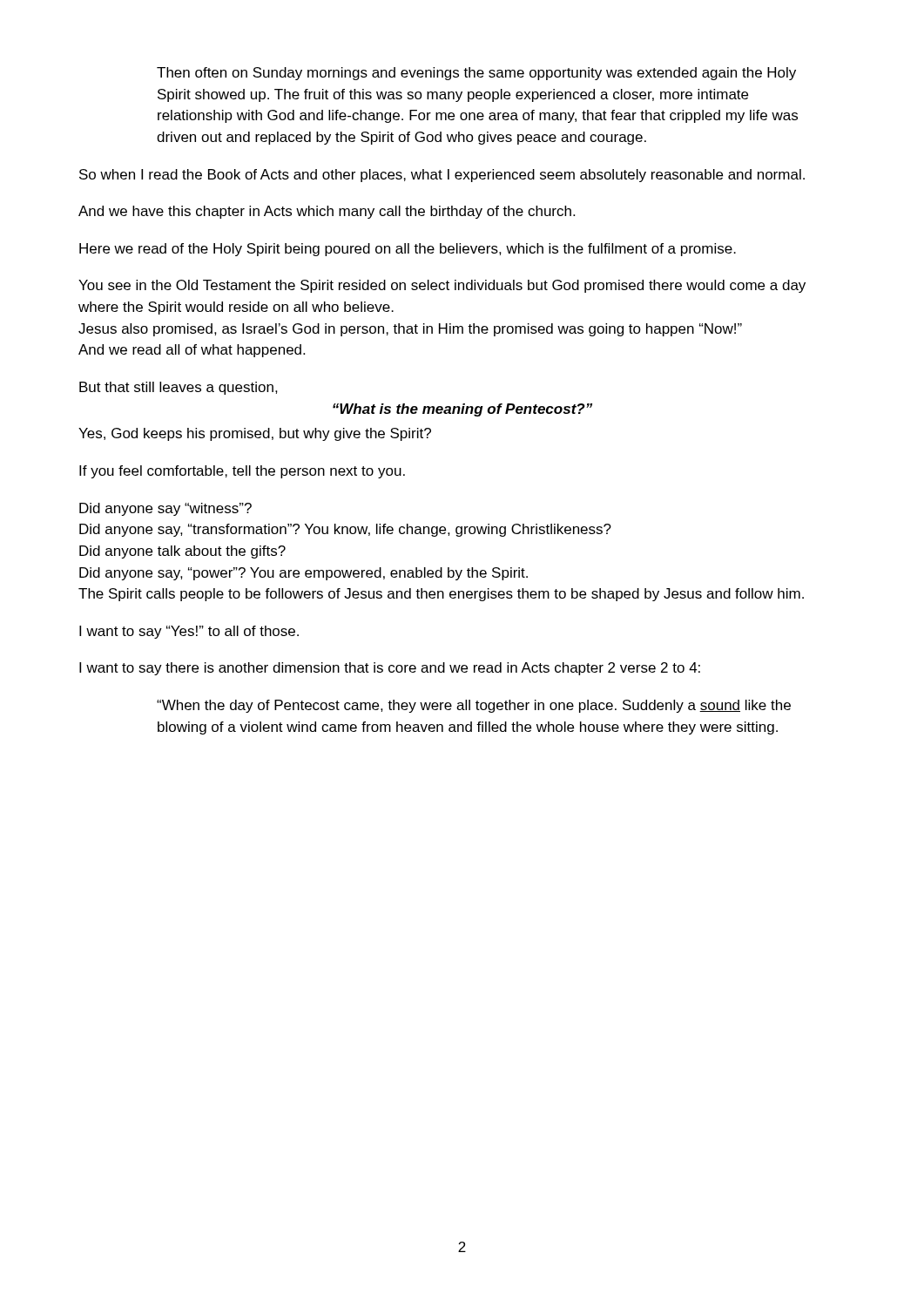Find the block on this page that starts "And we have"
924x1307 pixels.
point(327,211)
